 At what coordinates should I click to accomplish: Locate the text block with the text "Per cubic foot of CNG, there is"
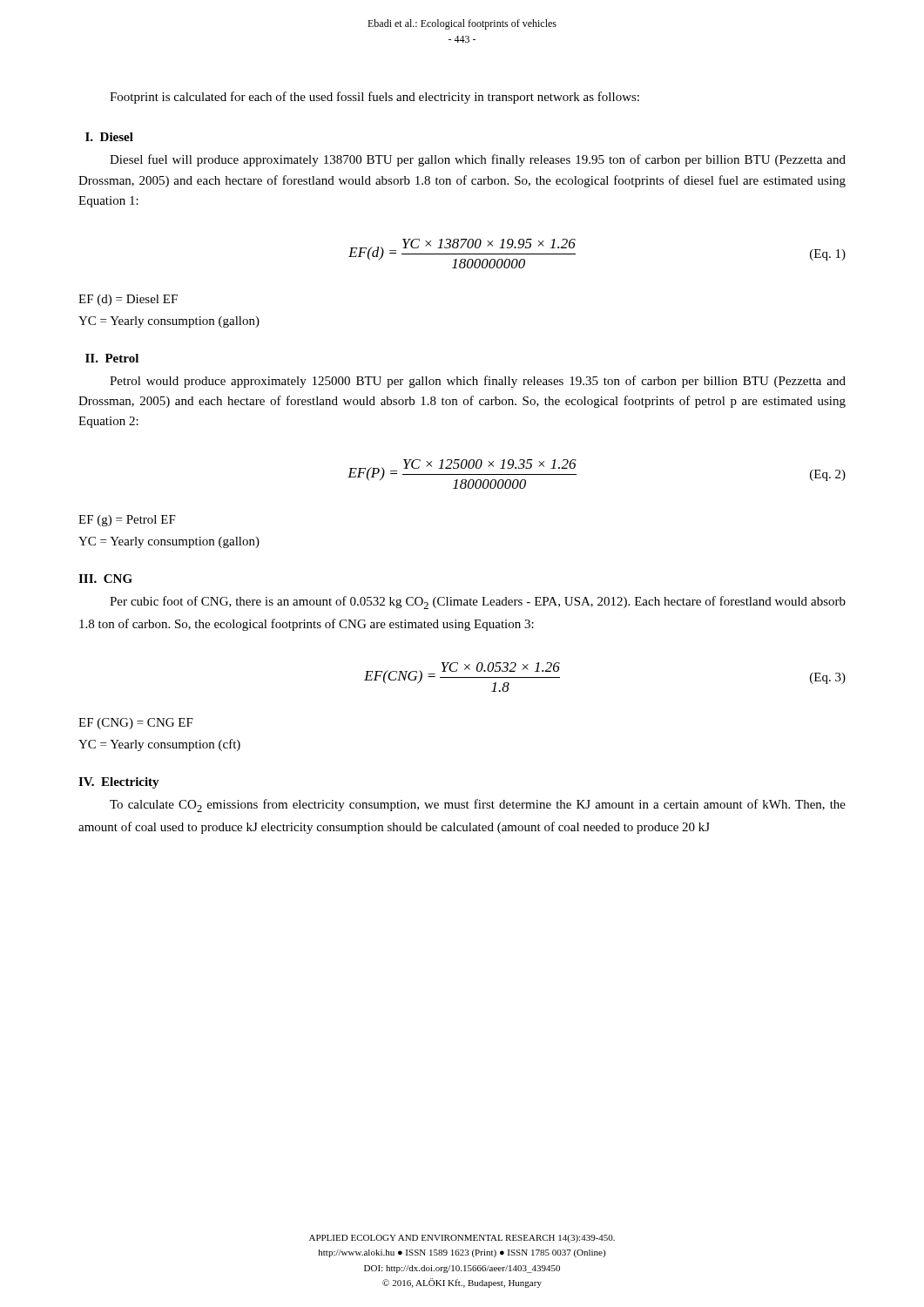point(462,613)
